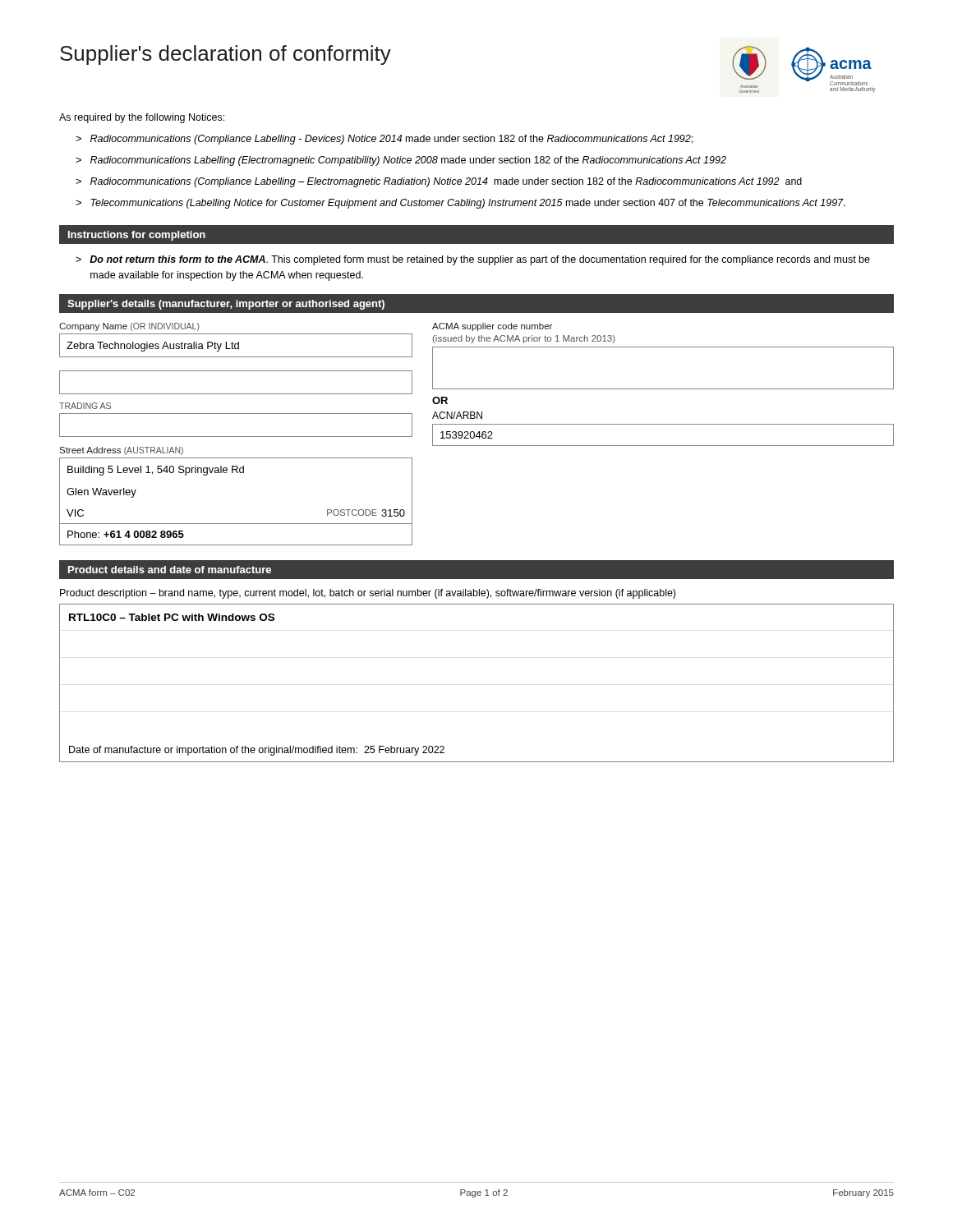Locate the passage starting "Supplier's details (manufacturer, importer or"
Viewport: 953px width, 1232px height.
click(226, 303)
